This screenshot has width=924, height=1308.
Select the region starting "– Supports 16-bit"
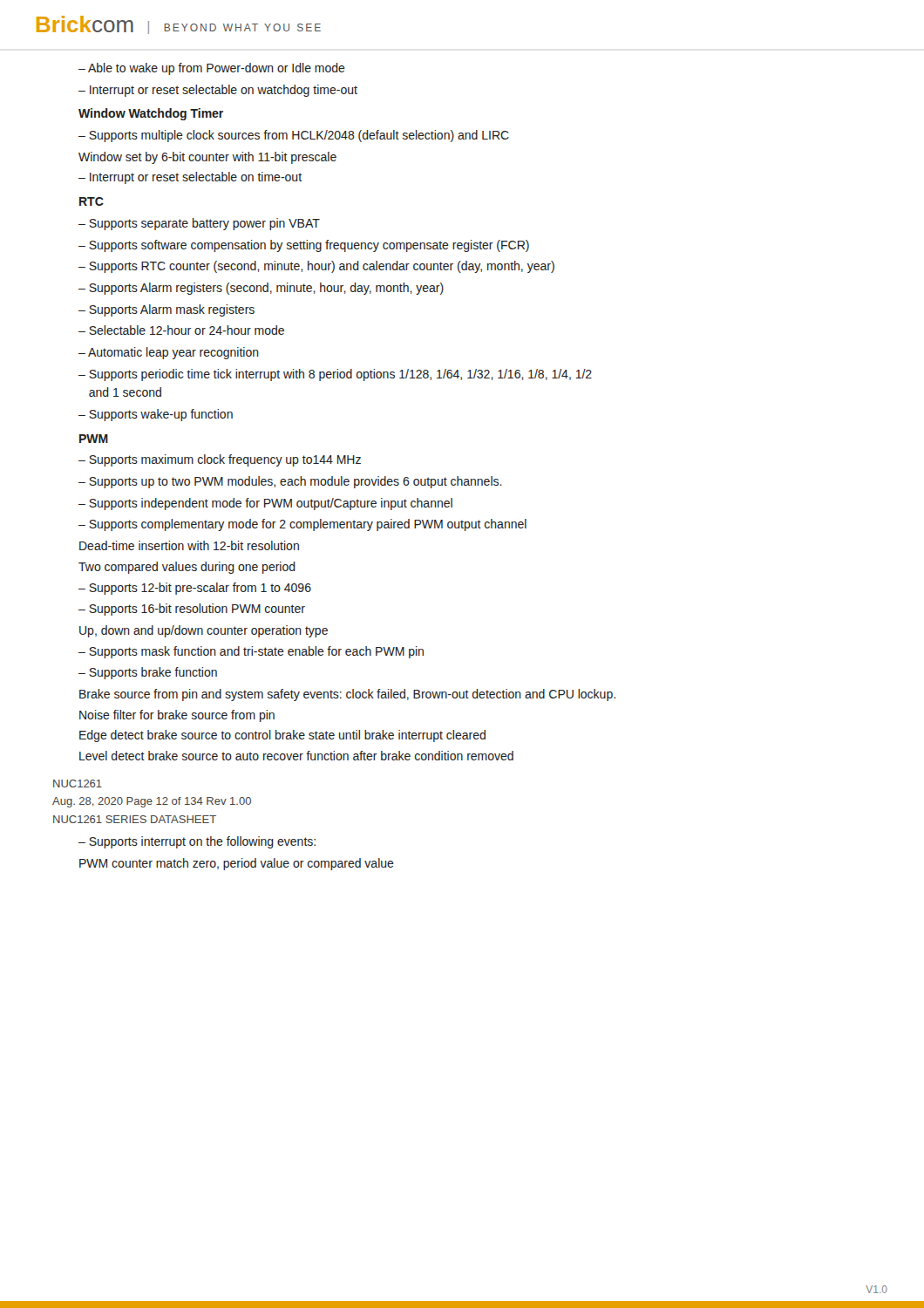(x=192, y=609)
